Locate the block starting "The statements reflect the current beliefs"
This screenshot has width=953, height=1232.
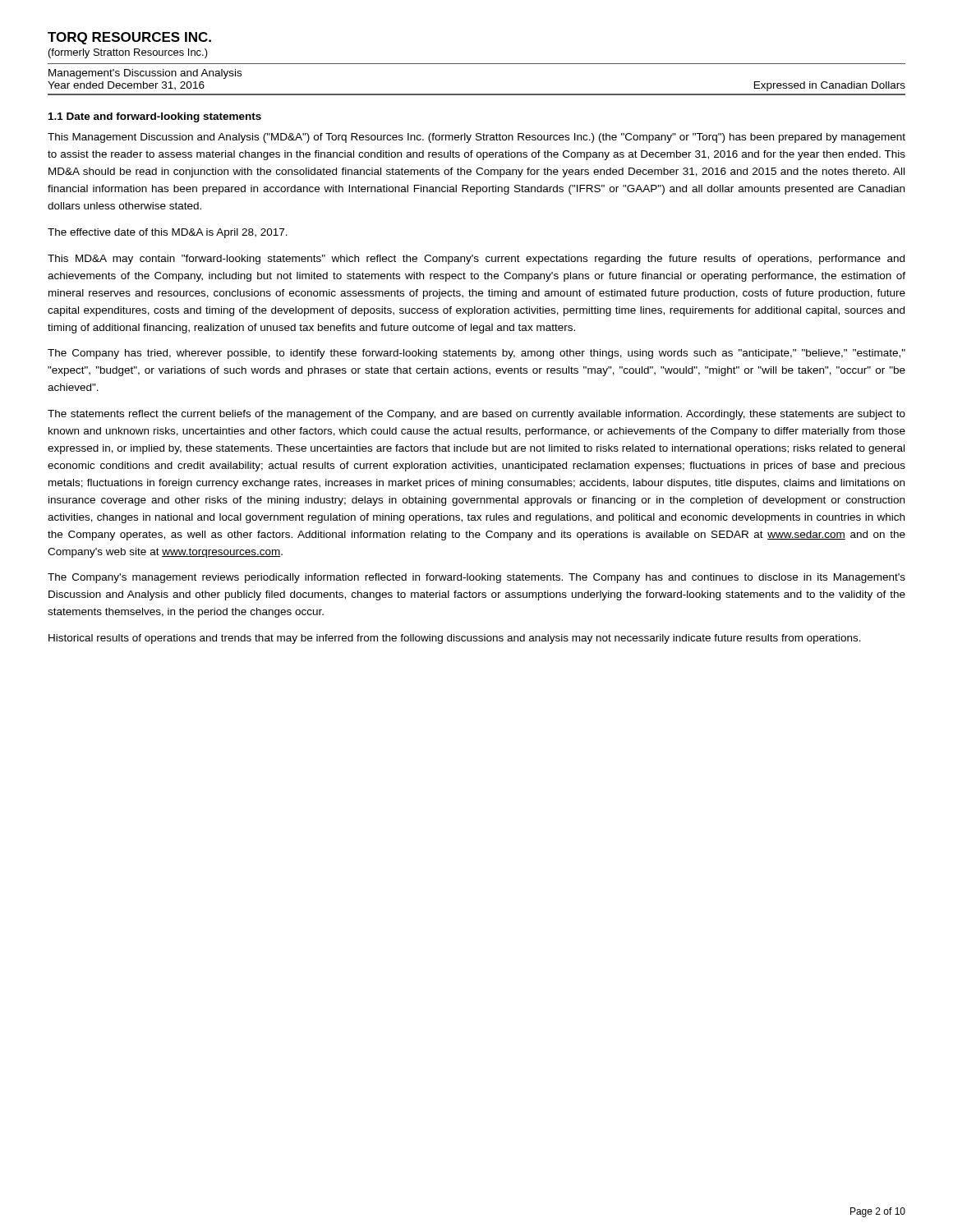click(x=476, y=482)
